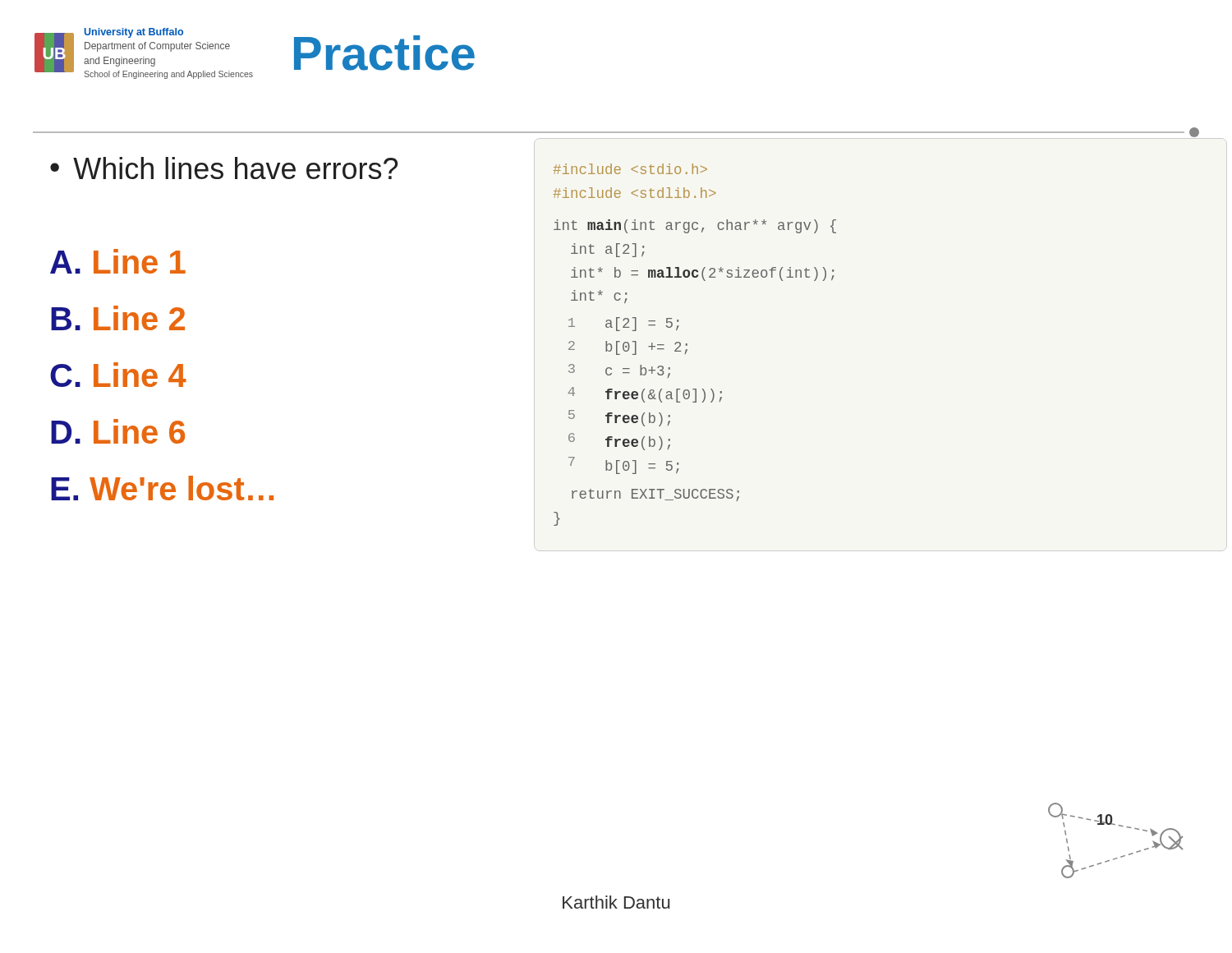Find "E. We're lost…" on this page
Screen dimensions: 953x1232
coord(163,489)
